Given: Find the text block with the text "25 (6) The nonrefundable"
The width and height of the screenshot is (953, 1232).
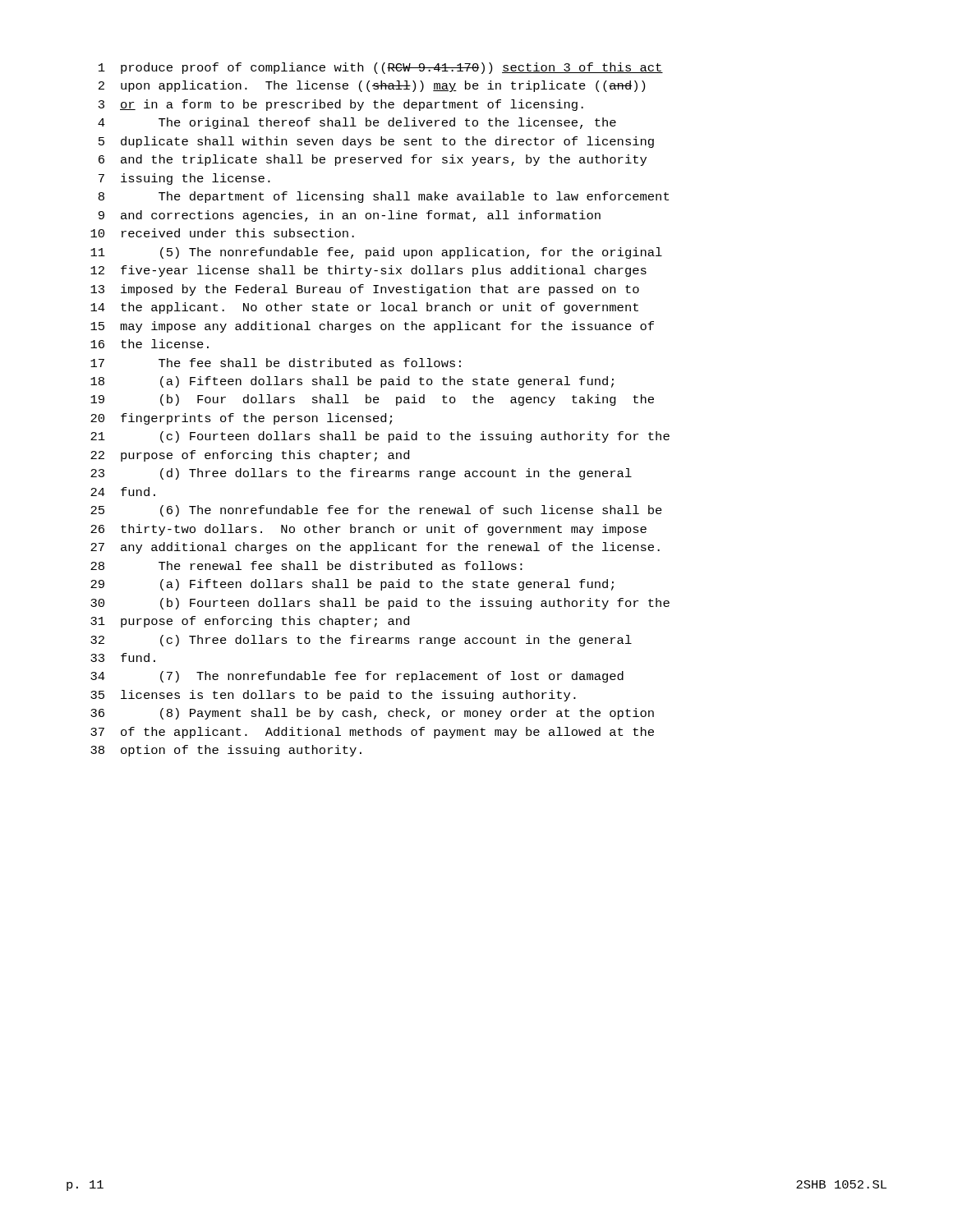Looking at the screenshot, I should click(476, 511).
